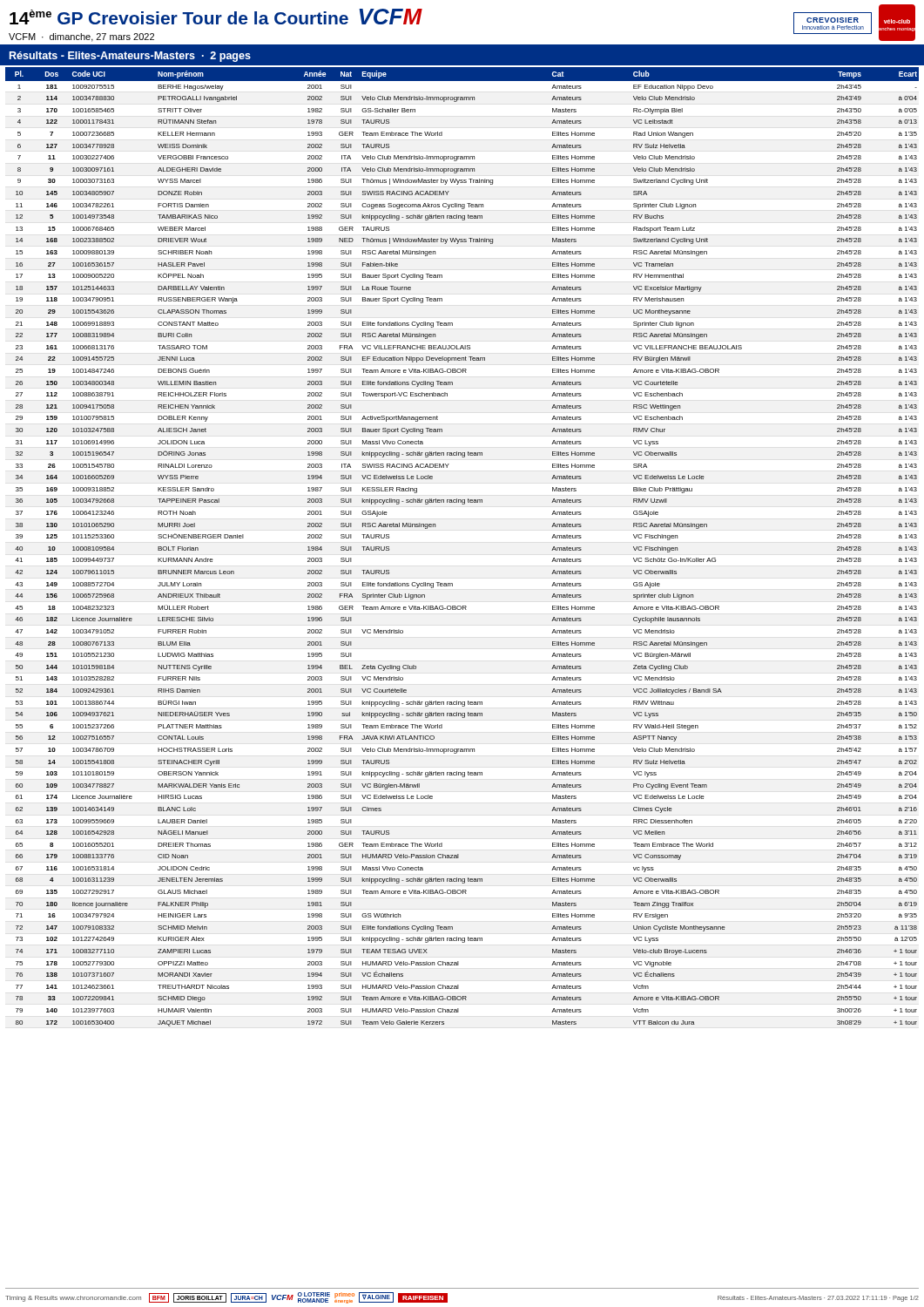This screenshot has width=924, height=1307.
Task: Click on the table containing "WEISS Dominik"
Action: (x=462, y=547)
